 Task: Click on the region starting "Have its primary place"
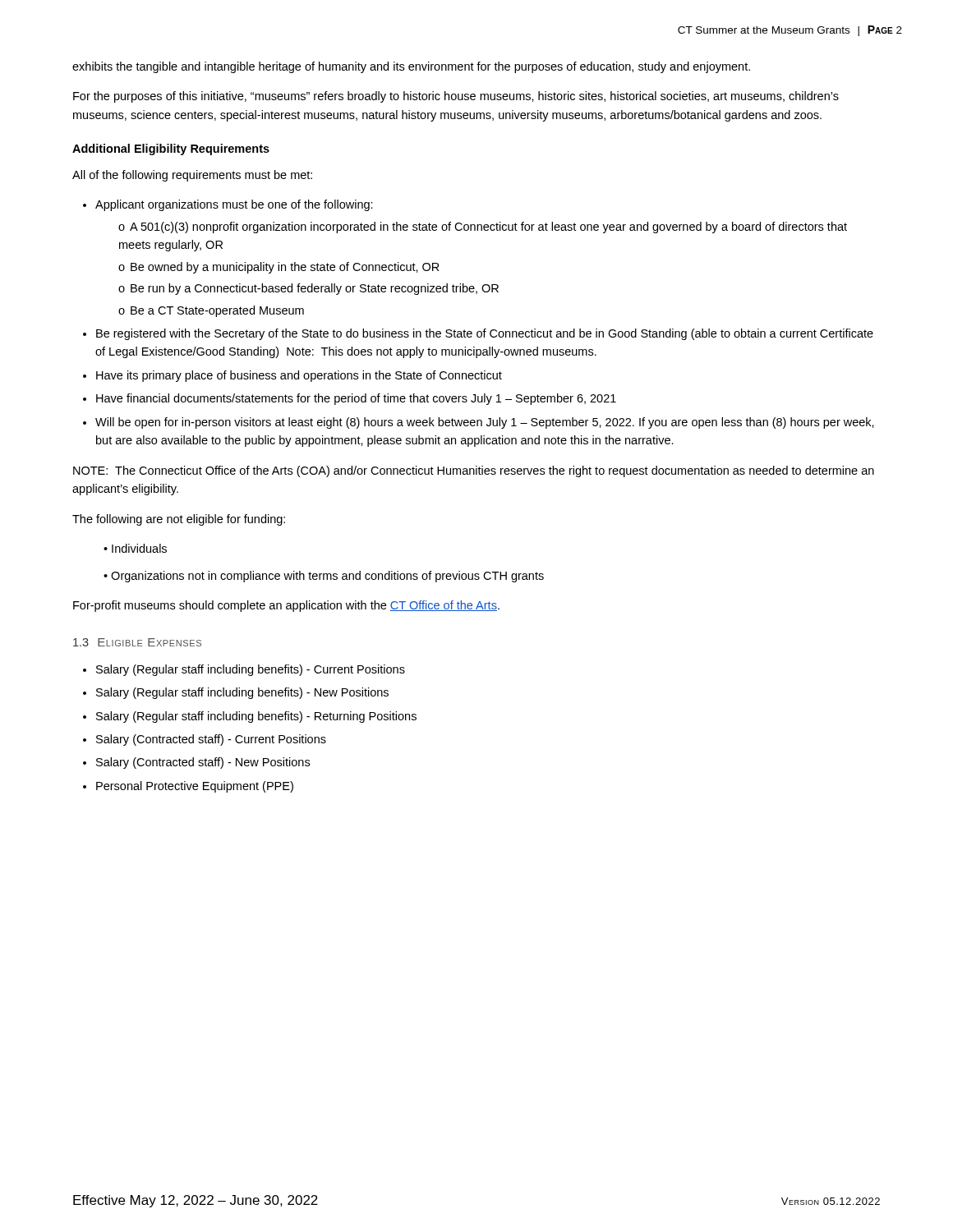[x=488, y=376]
